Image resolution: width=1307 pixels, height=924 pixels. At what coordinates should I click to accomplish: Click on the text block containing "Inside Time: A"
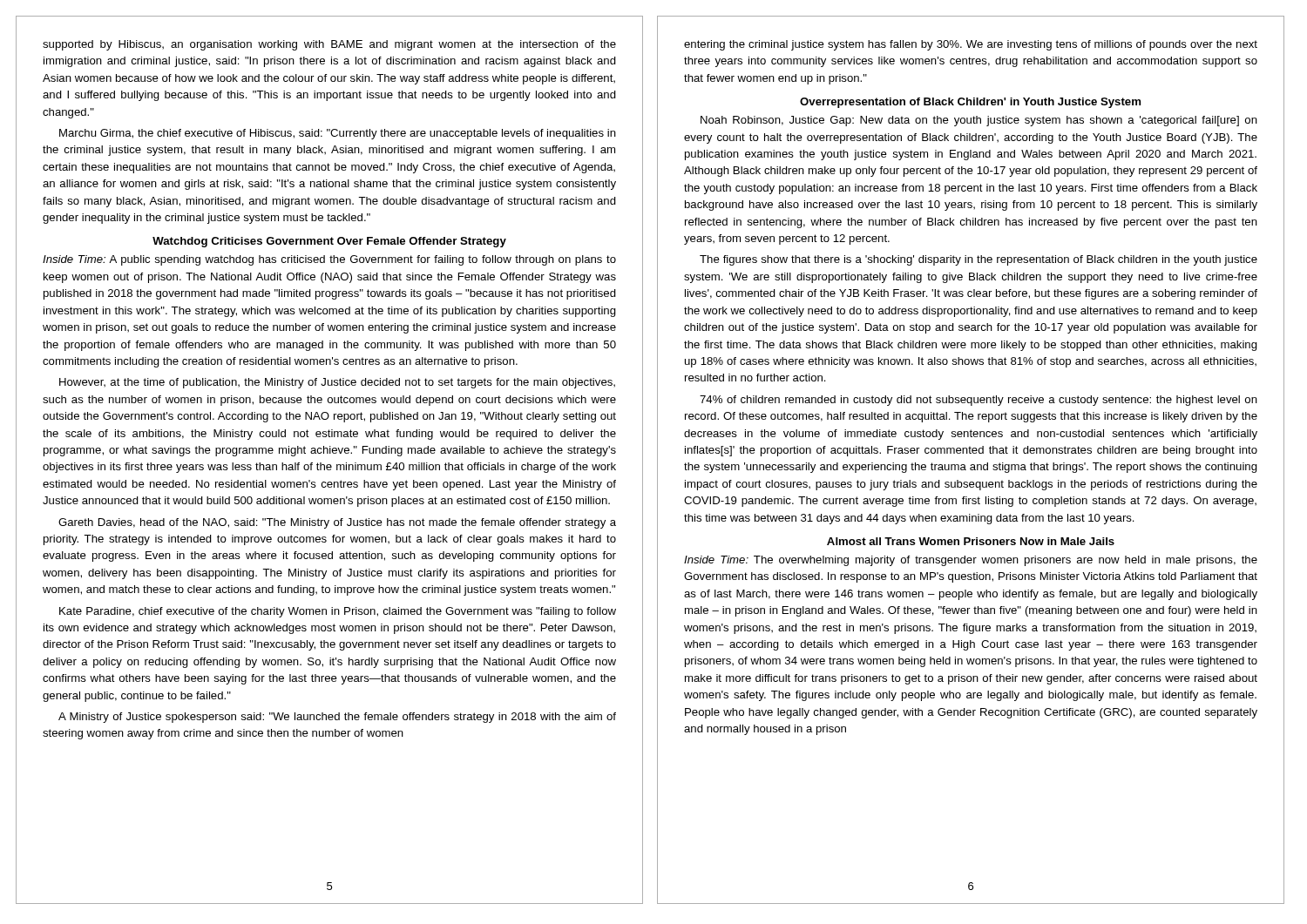(x=329, y=497)
